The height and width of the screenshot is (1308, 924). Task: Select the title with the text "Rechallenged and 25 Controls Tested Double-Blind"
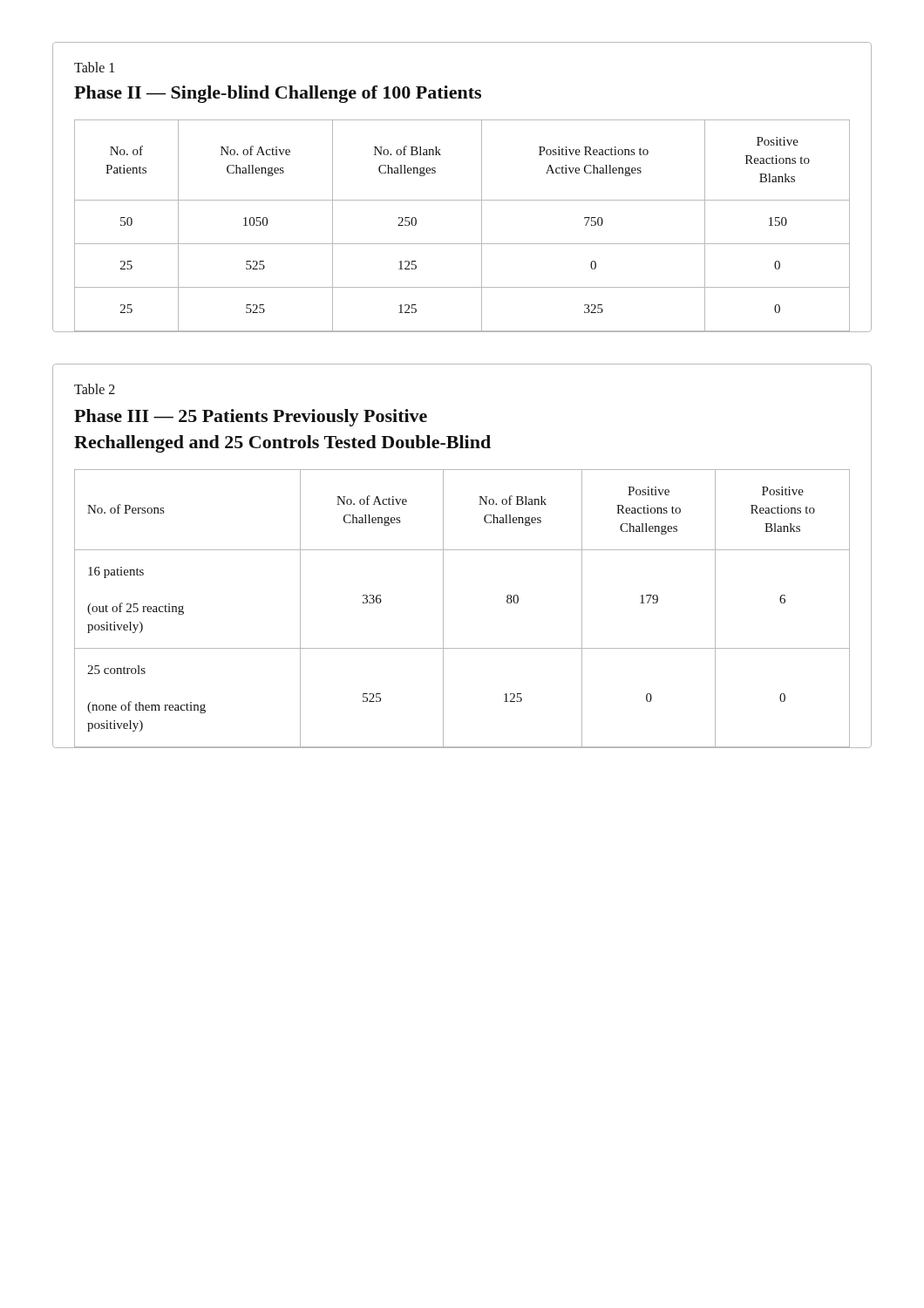[283, 442]
